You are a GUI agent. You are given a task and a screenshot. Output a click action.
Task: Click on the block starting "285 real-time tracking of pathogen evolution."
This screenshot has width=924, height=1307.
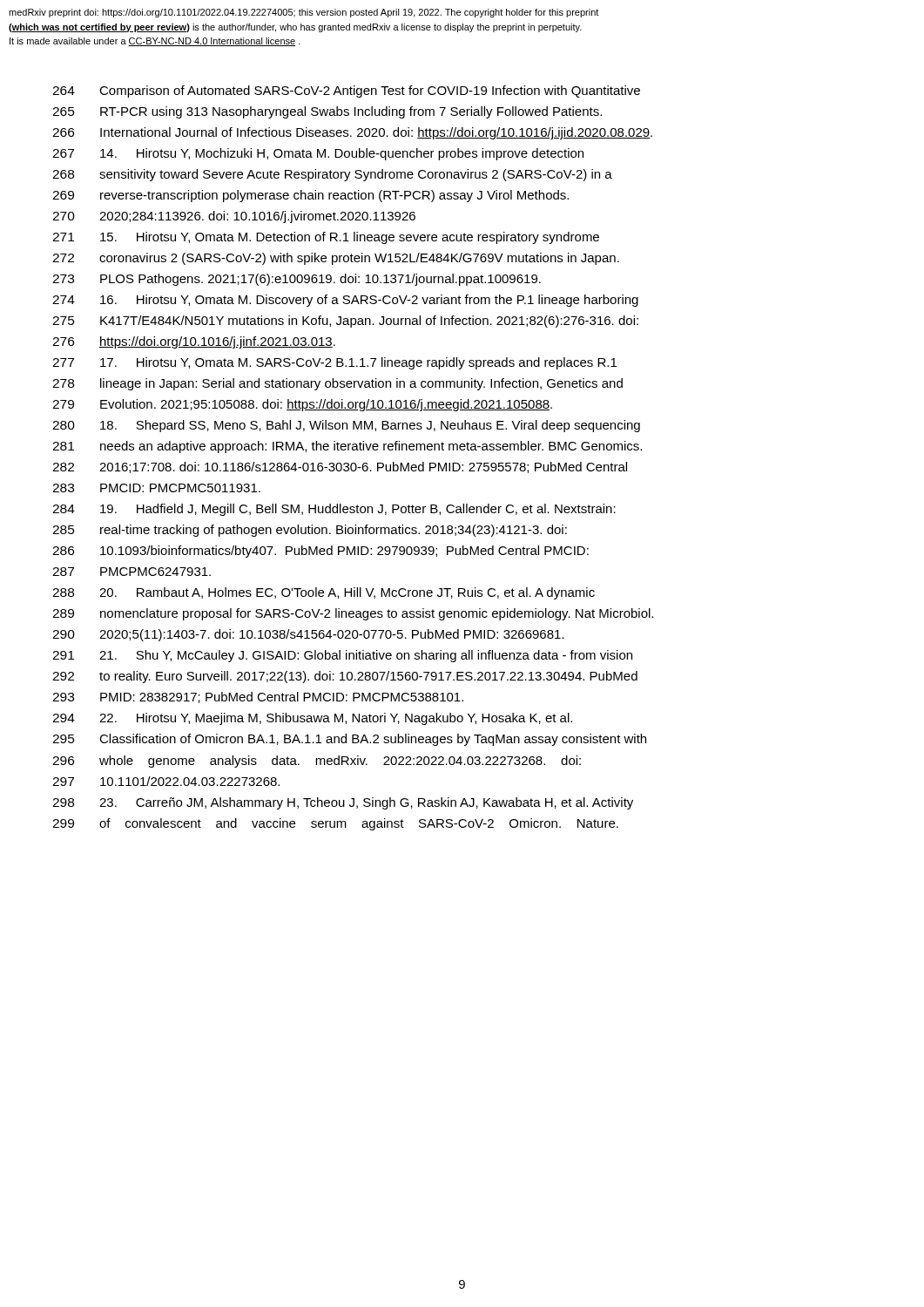click(462, 530)
